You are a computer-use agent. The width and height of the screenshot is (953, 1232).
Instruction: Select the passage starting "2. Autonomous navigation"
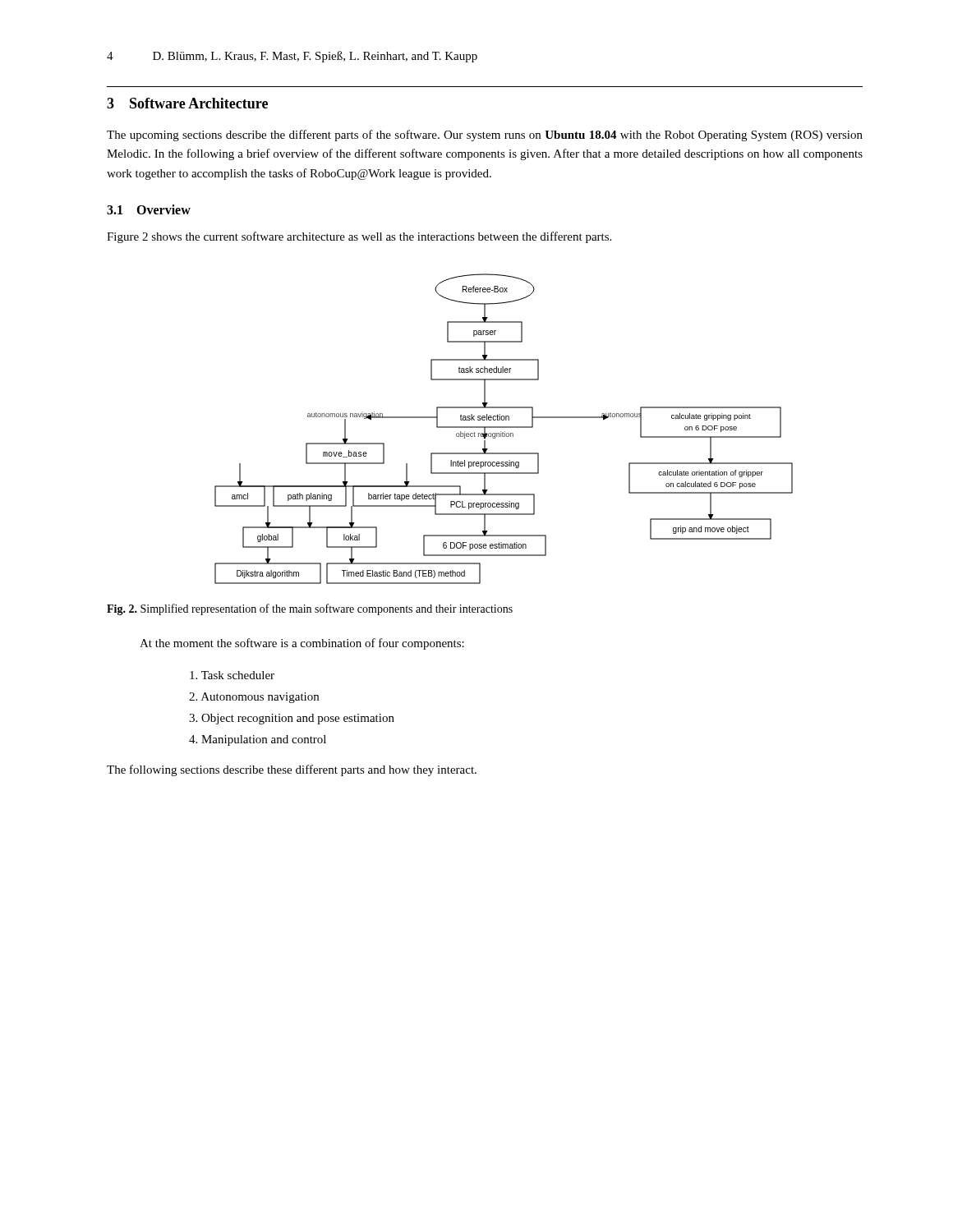254,696
